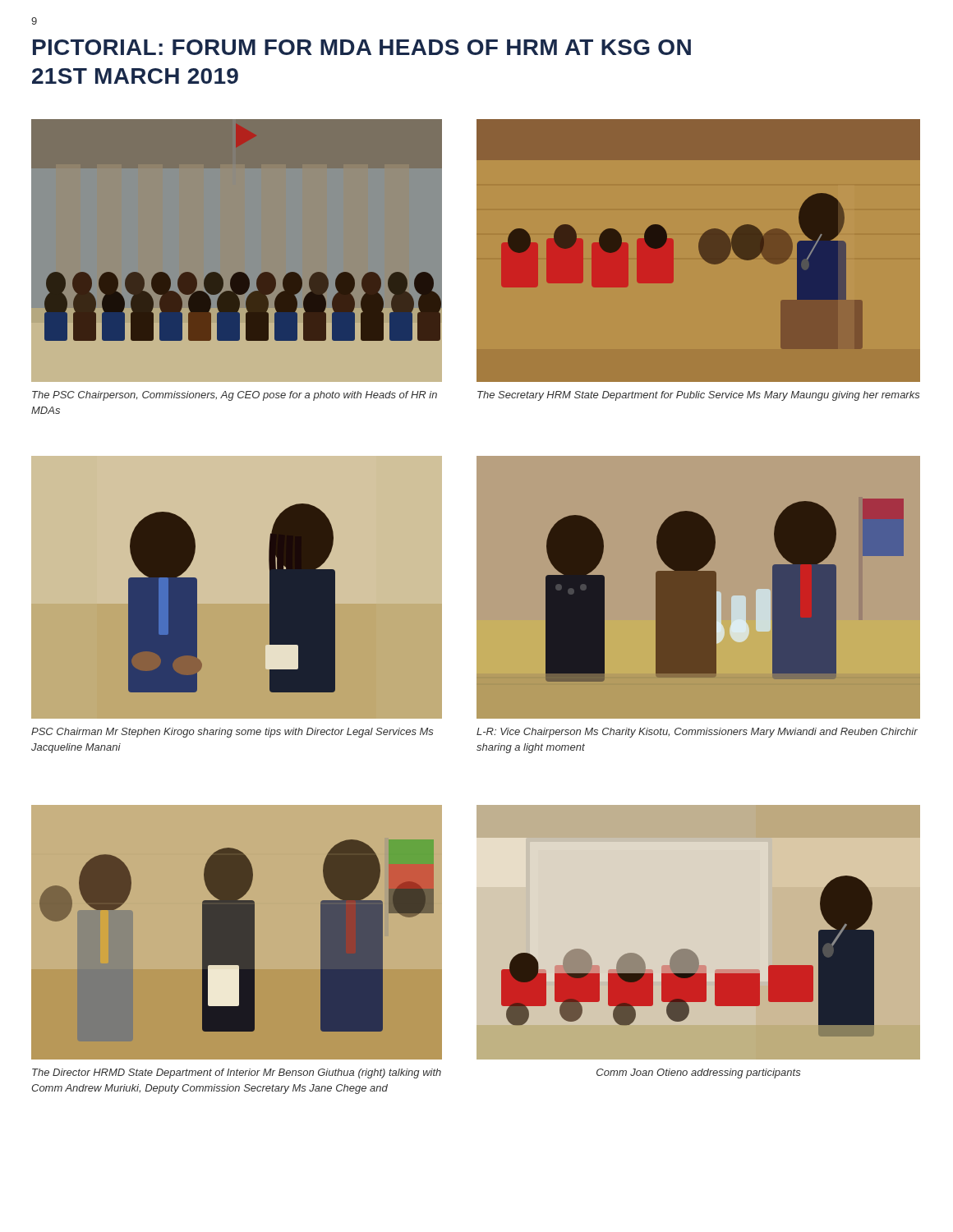The image size is (953, 1232).
Task: Locate the title
Action: pyautogui.click(x=476, y=62)
